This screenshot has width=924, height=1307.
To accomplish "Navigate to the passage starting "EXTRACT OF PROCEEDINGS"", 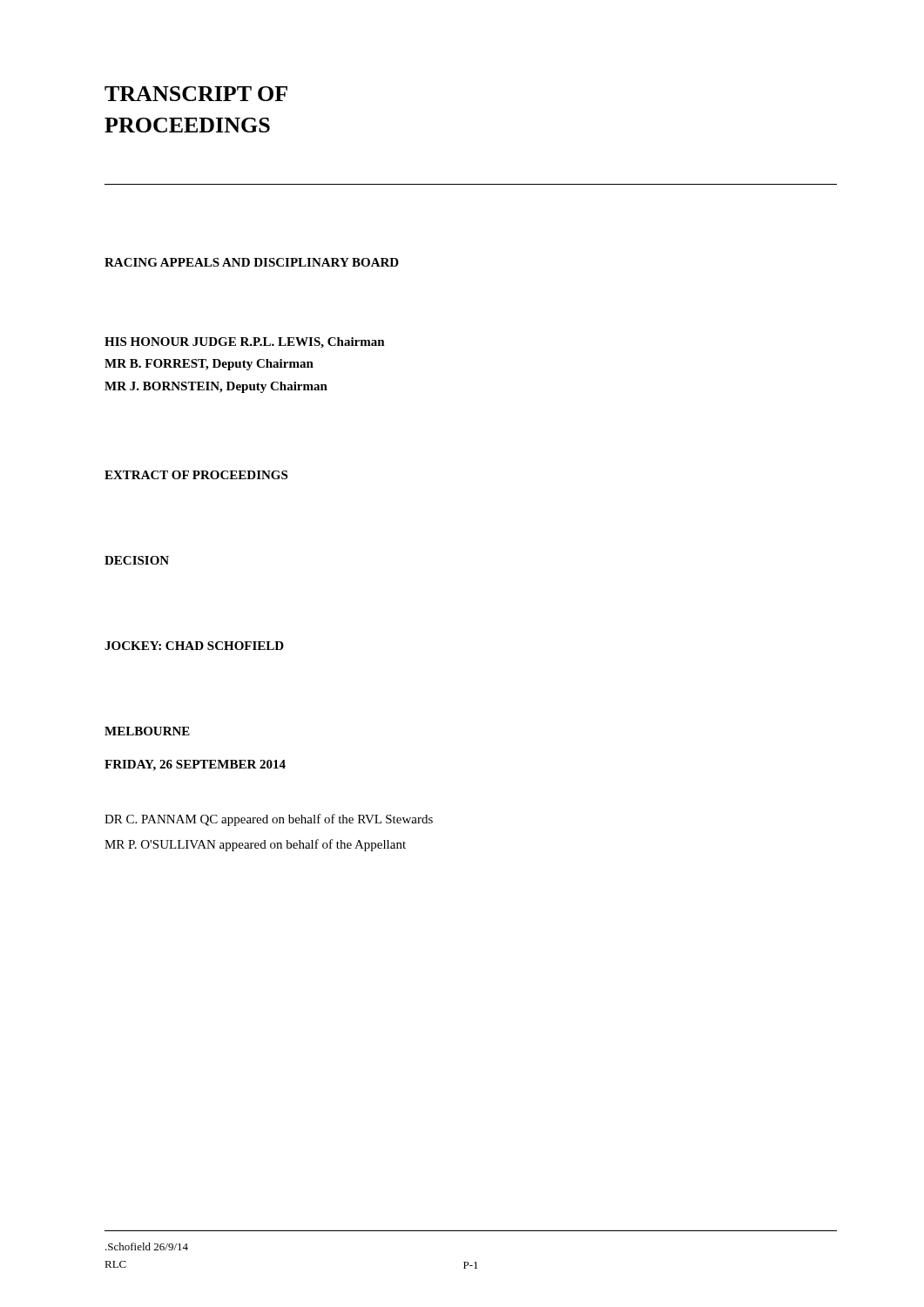I will pos(196,475).
